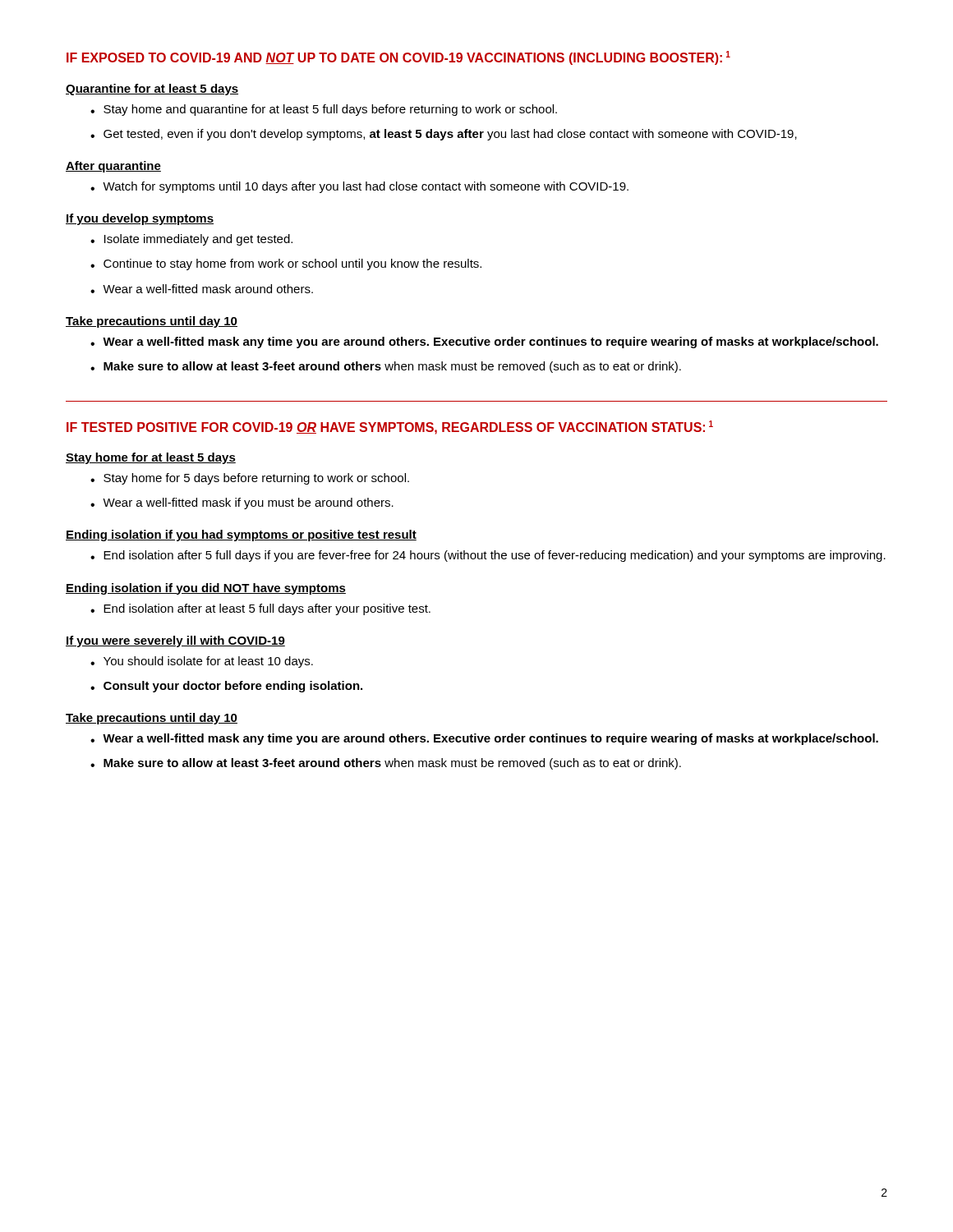Find the passage starting "• Stay home and quarantine for at"
This screenshot has height=1232, width=953.
489,110
